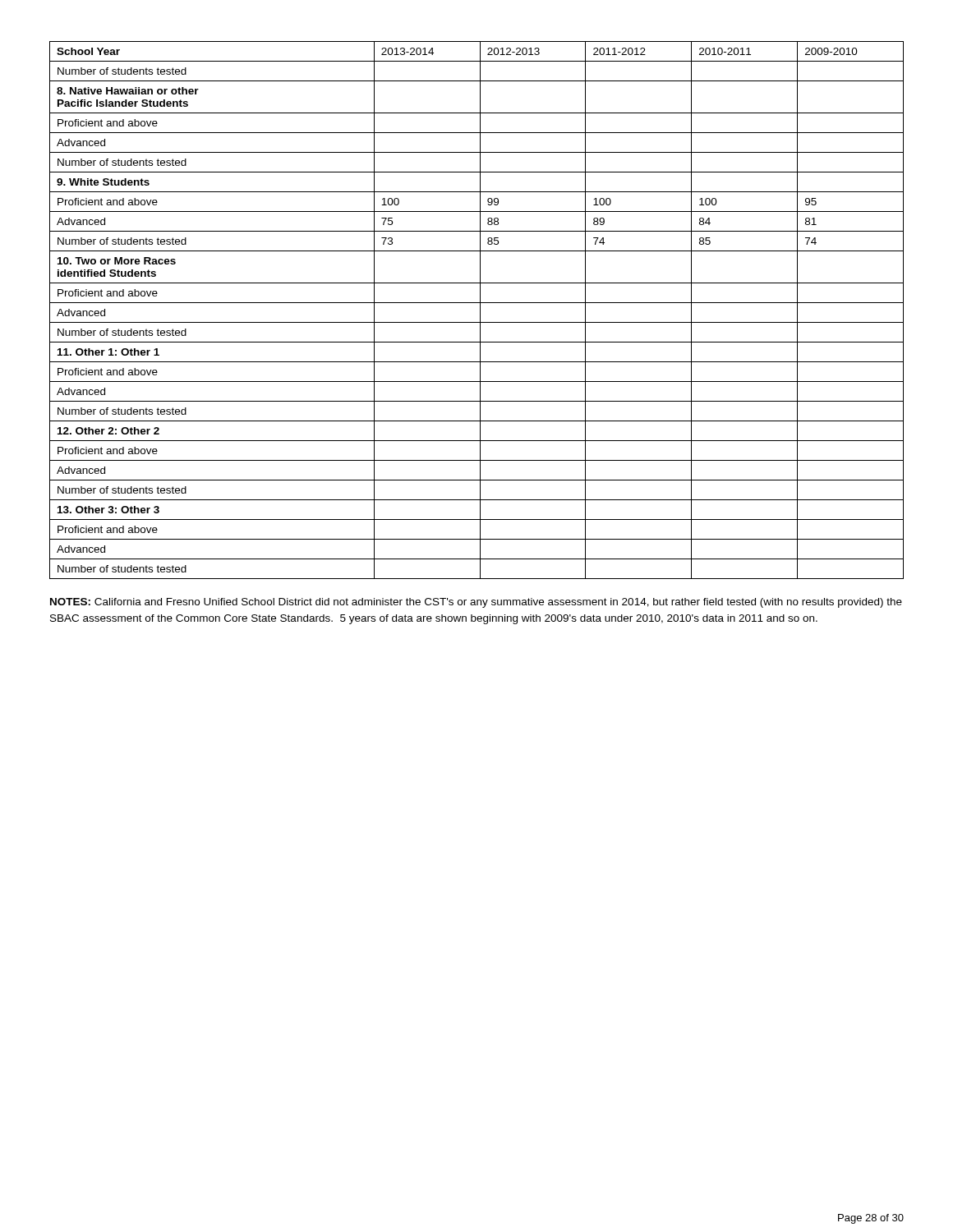Select the table that reads "Proficient and above"
The width and height of the screenshot is (953, 1232).
(x=476, y=310)
